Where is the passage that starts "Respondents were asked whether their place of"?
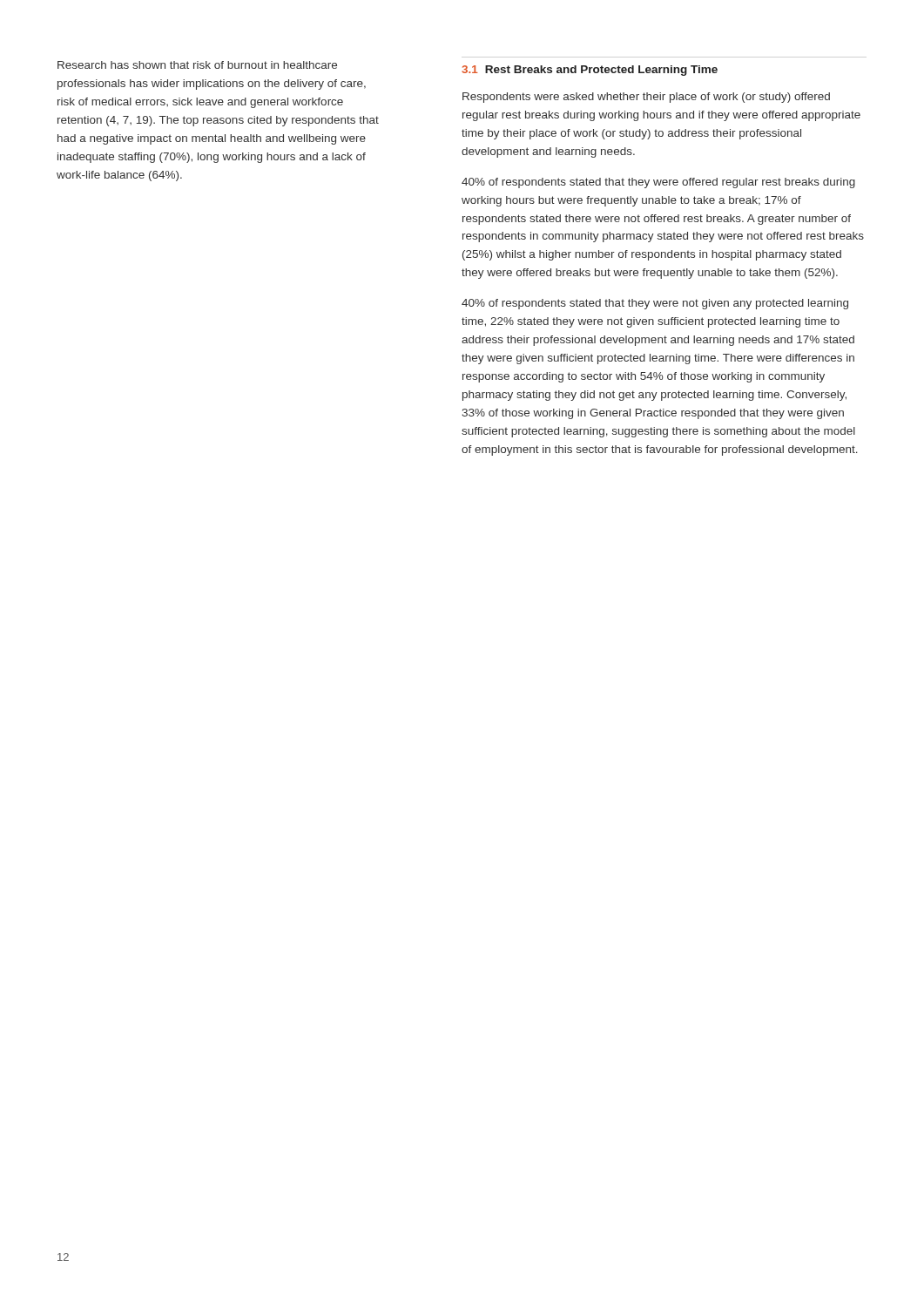Viewport: 924px width, 1307px height. [x=661, y=124]
